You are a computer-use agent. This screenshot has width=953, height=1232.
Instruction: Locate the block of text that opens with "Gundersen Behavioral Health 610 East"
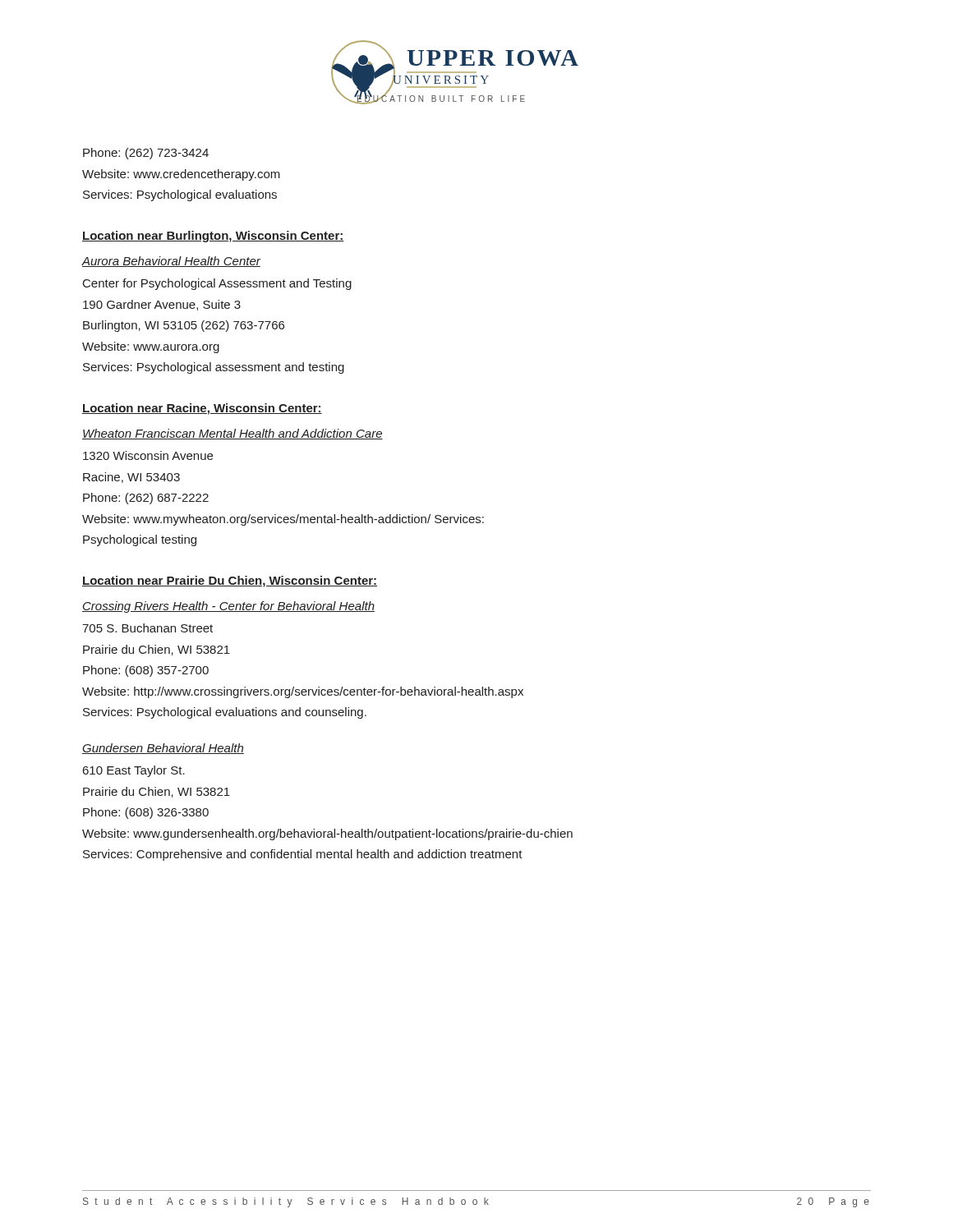163,749
